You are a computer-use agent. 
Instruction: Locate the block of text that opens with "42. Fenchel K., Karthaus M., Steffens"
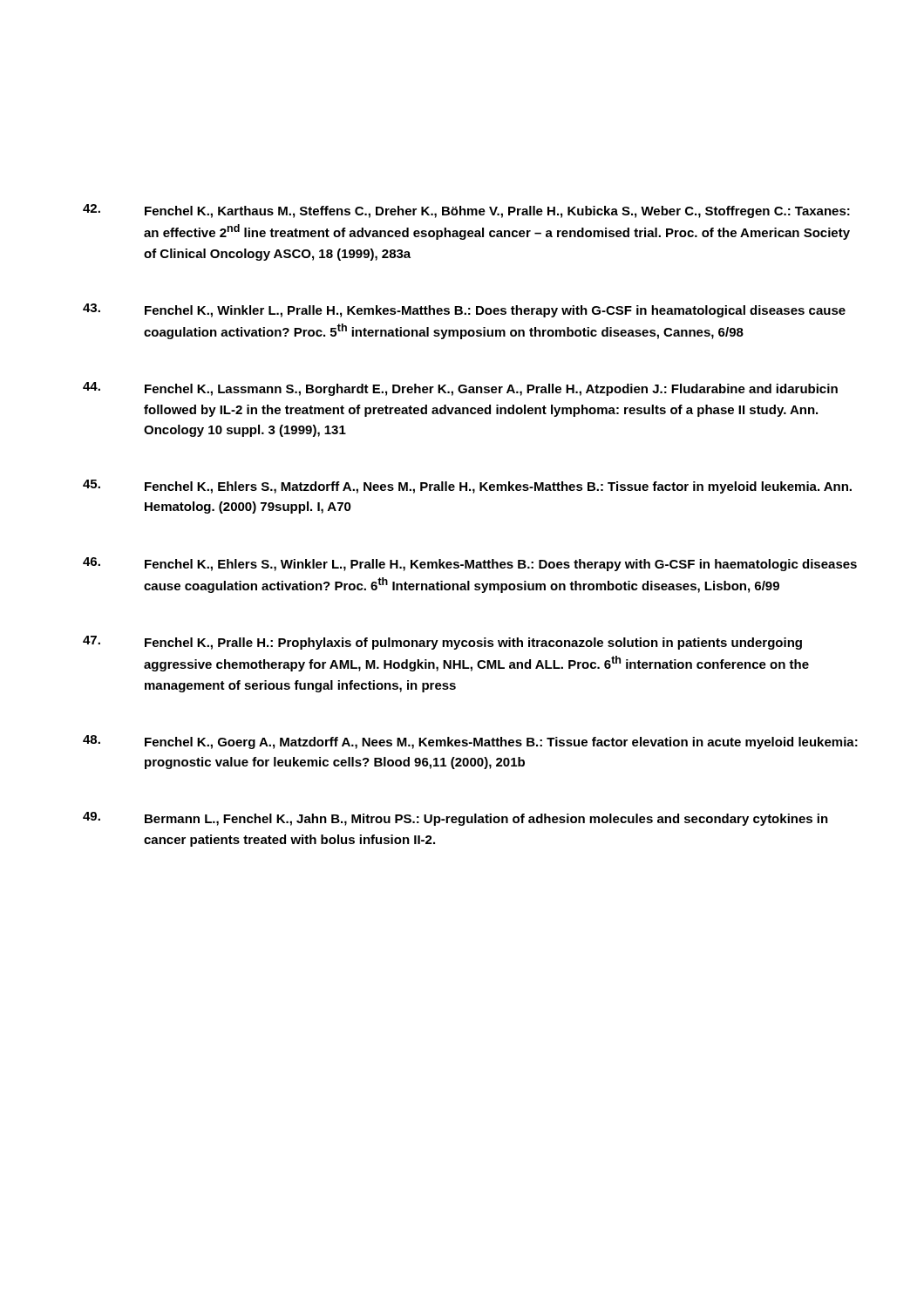click(471, 232)
